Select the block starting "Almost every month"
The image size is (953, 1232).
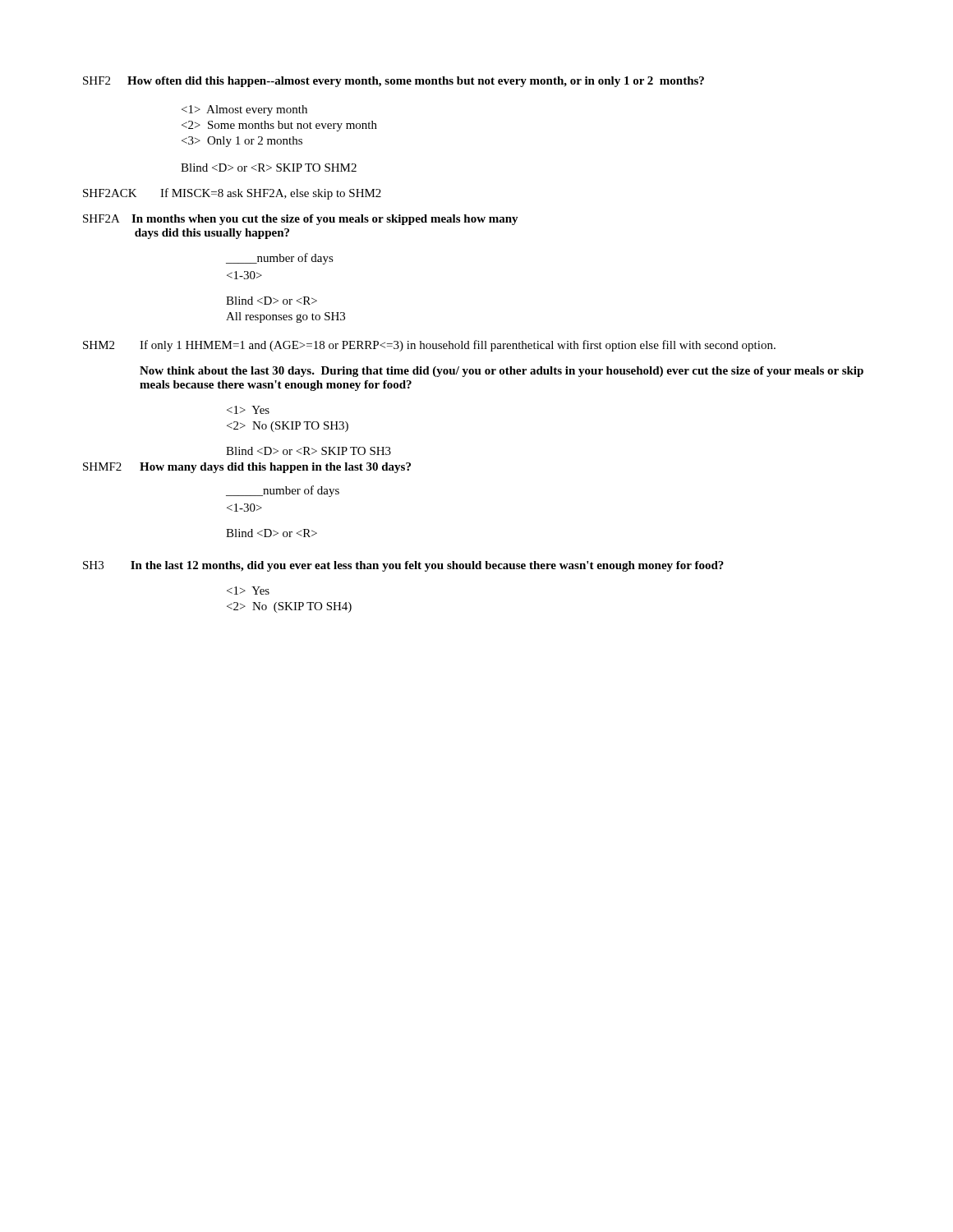pos(244,109)
